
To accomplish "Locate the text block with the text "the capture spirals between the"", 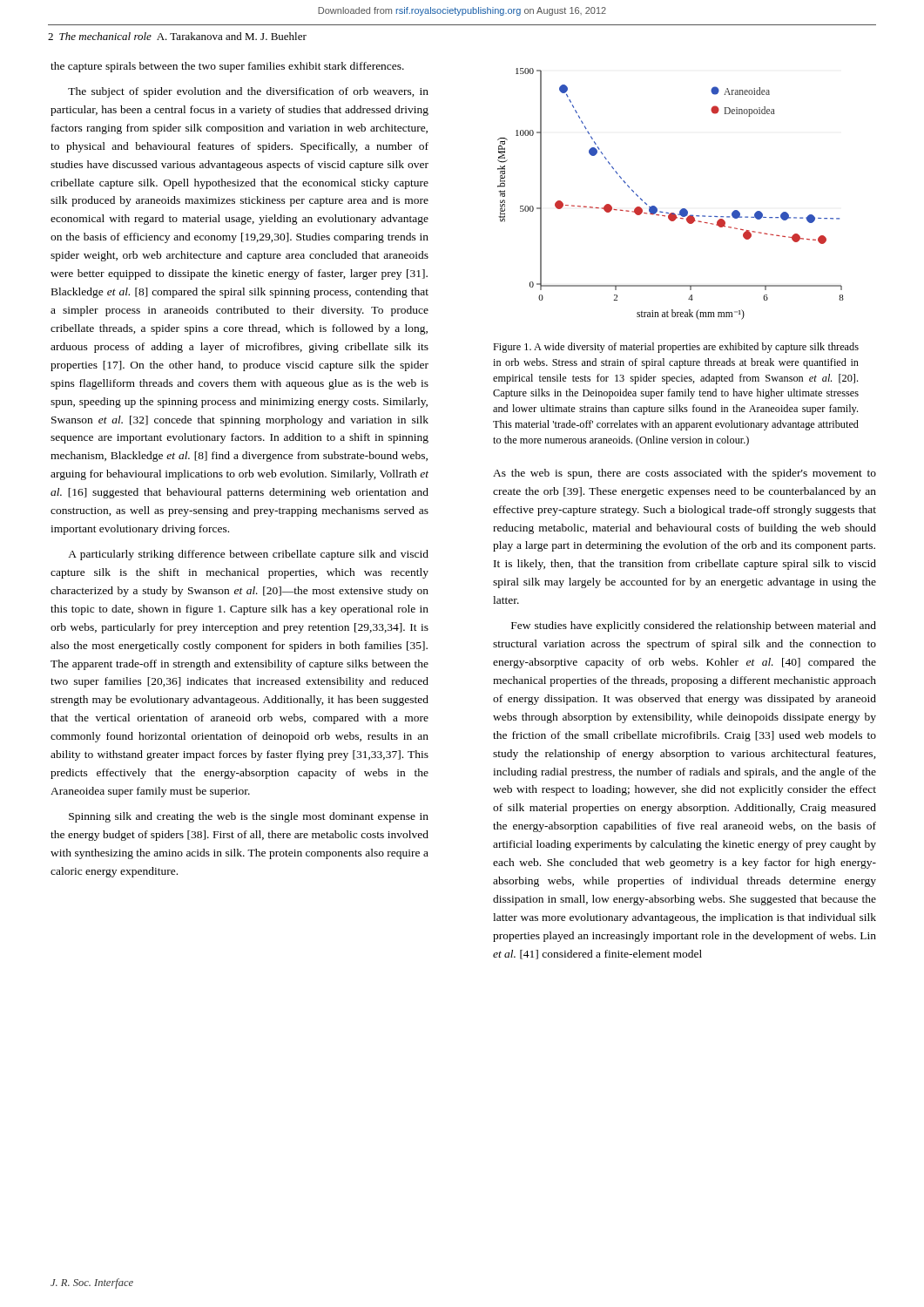I will [x=240, y=469].
